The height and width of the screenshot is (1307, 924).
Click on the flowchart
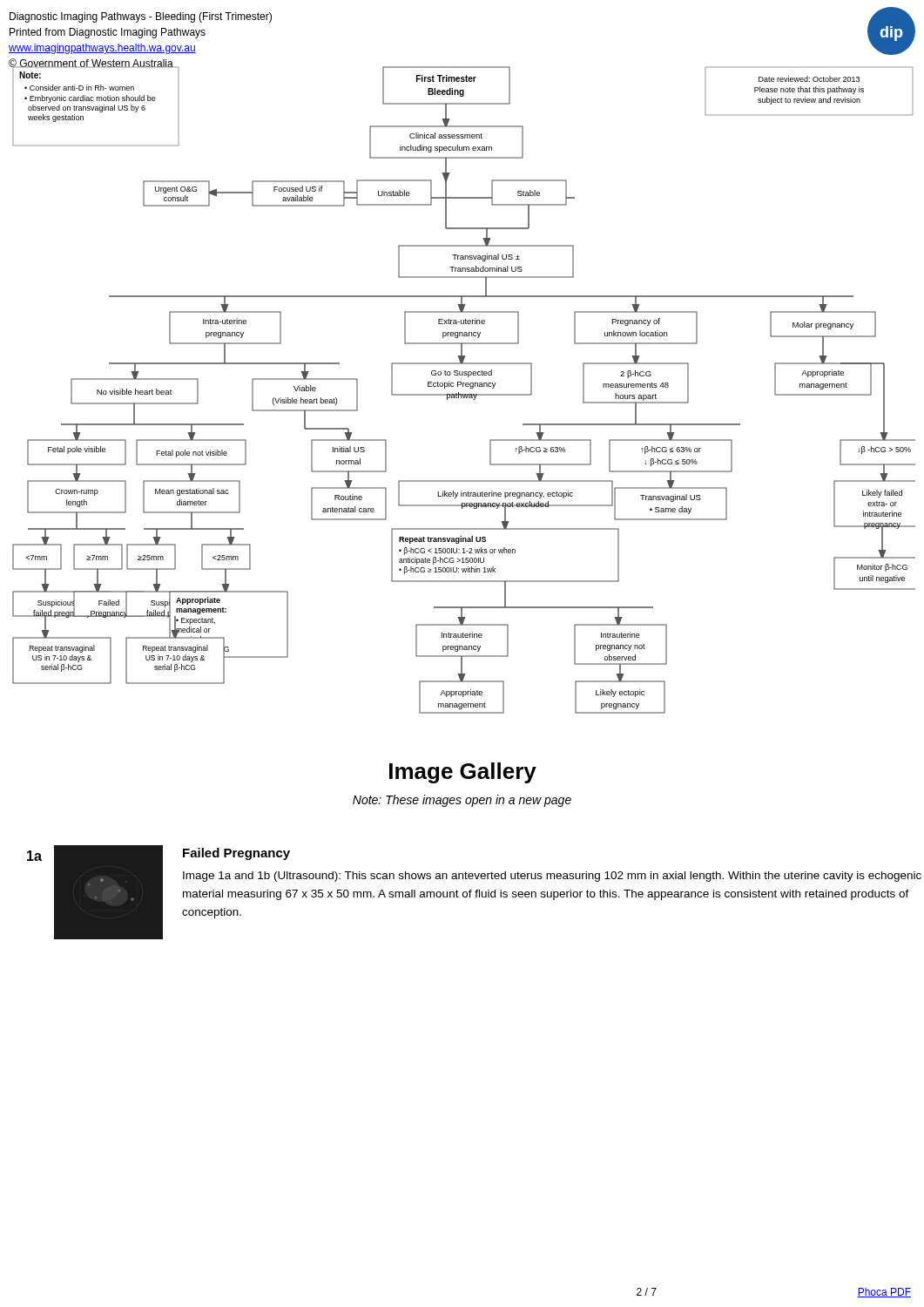(462, 403)
